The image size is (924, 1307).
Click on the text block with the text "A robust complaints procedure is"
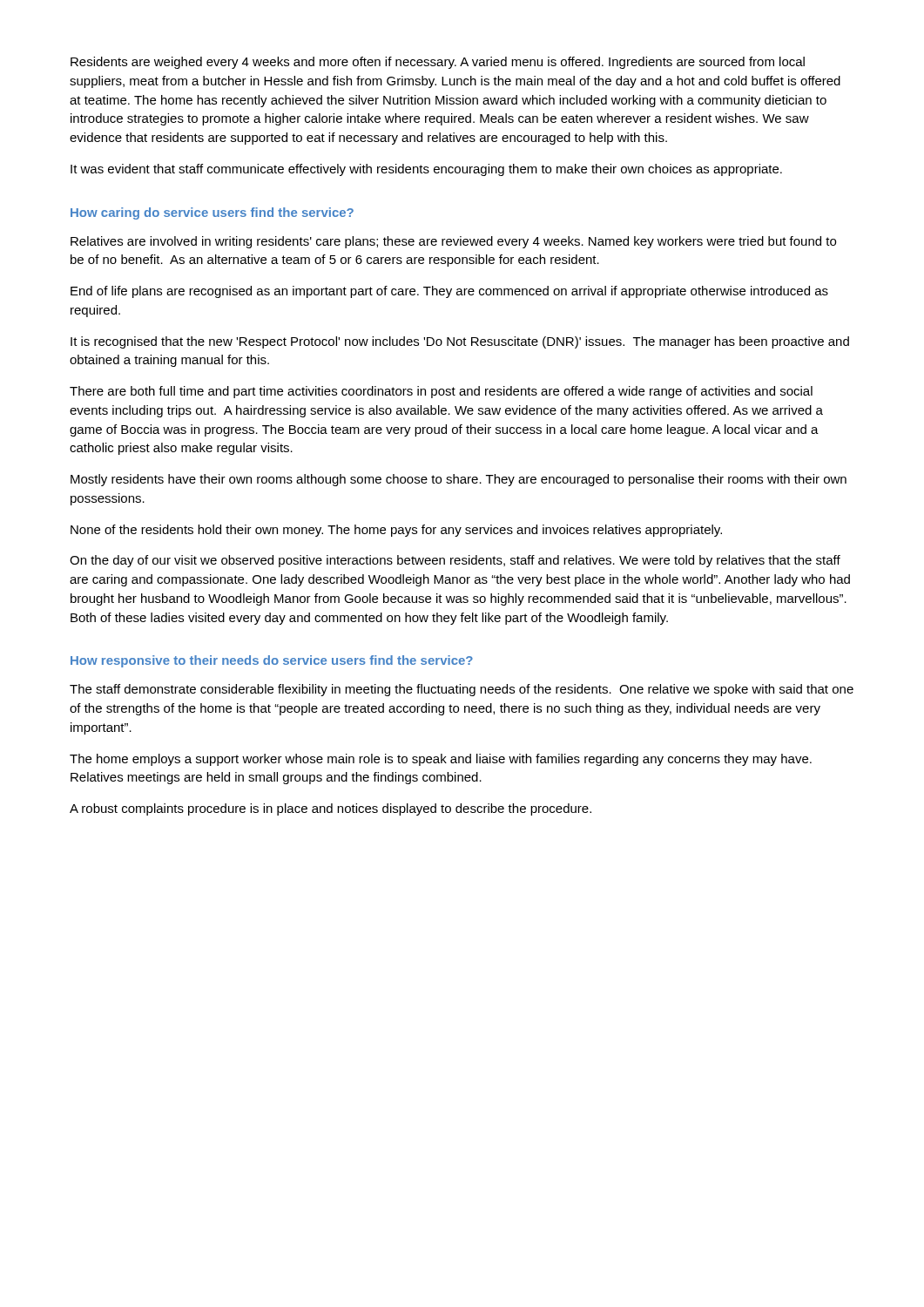click(x=462, y=808)
